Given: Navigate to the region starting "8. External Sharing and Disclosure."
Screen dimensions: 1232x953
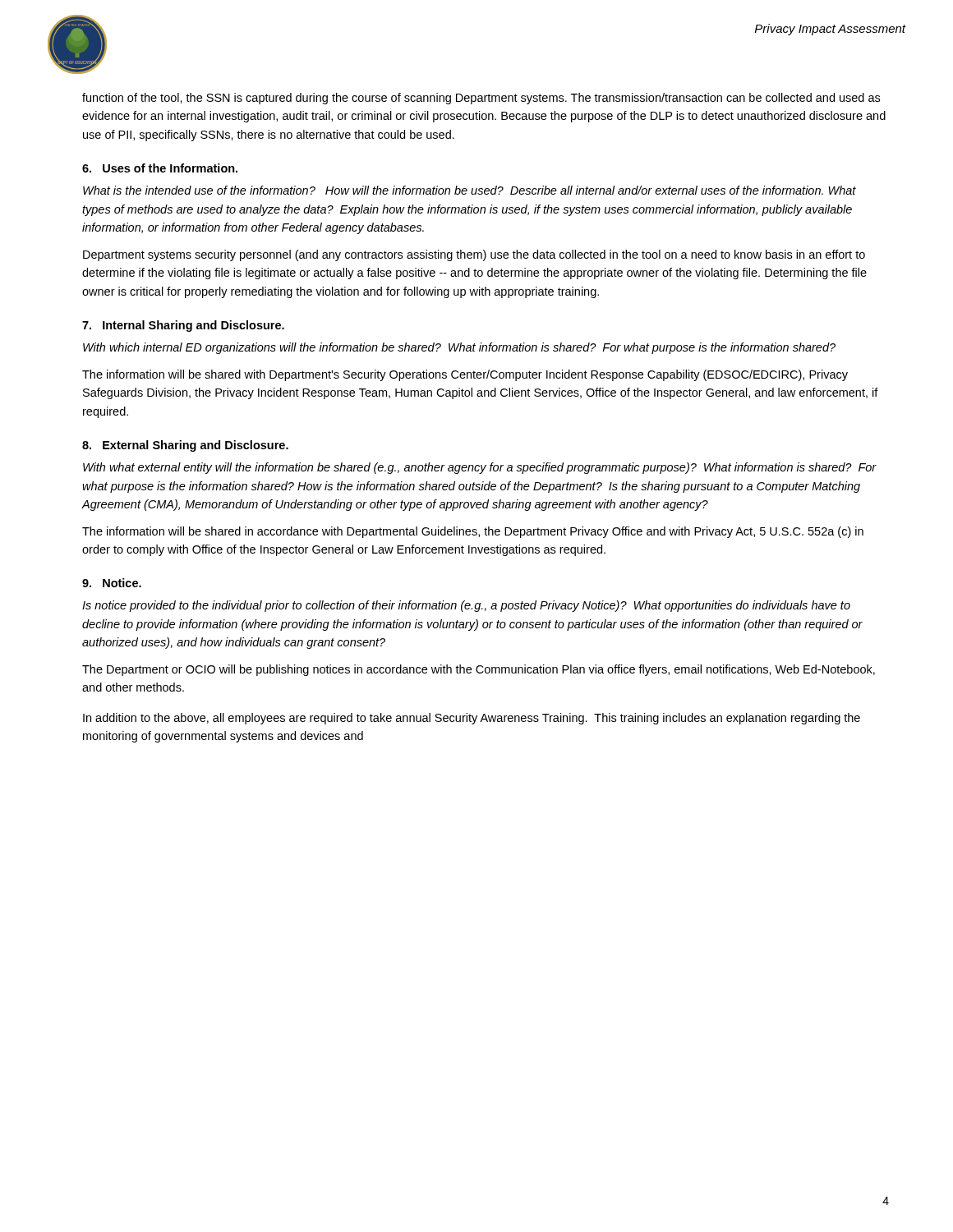Looking at the screenshot, I should [185, 445].
